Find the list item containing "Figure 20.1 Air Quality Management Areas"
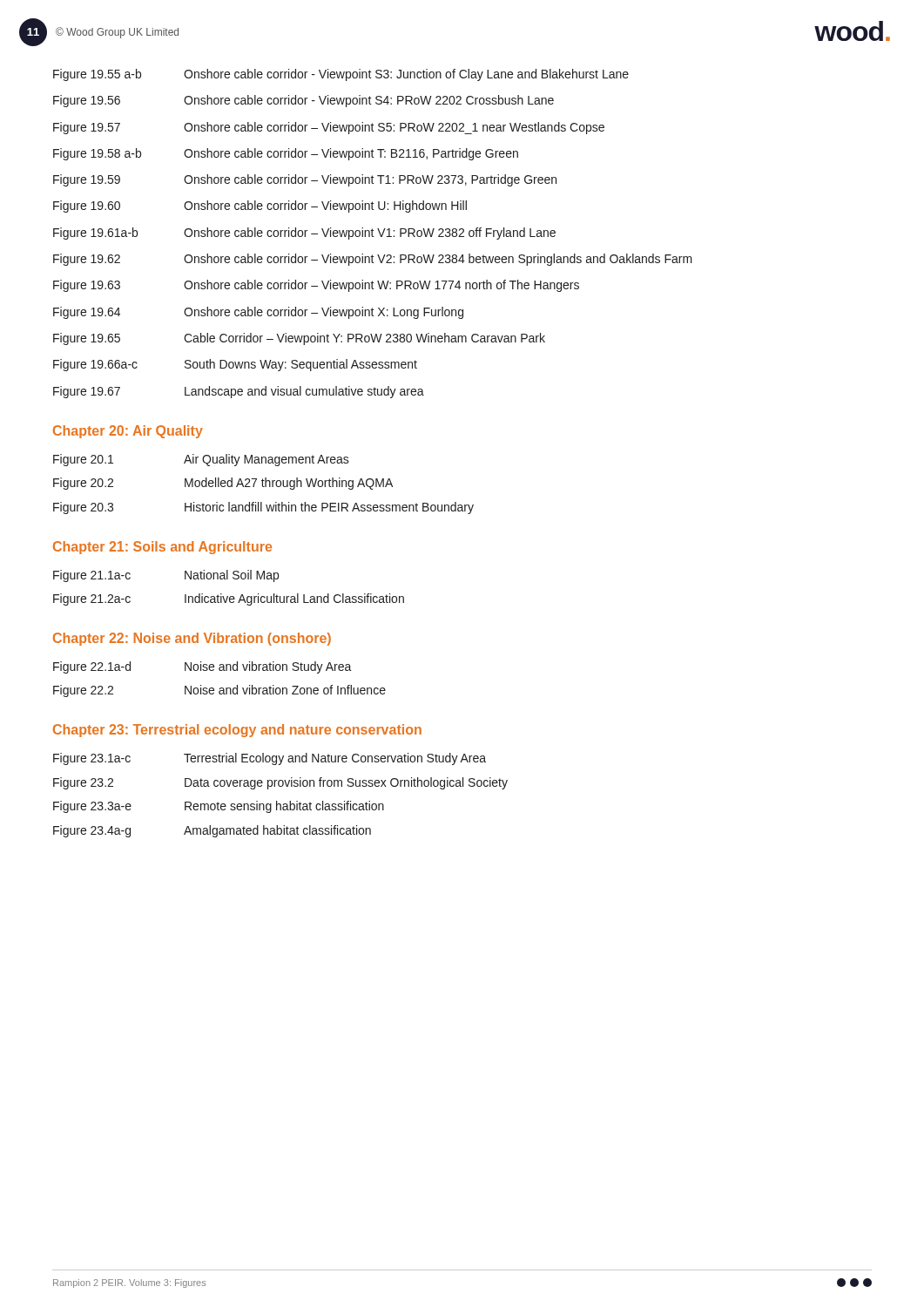The image size is (924, 1307). [x=201, y=460]
